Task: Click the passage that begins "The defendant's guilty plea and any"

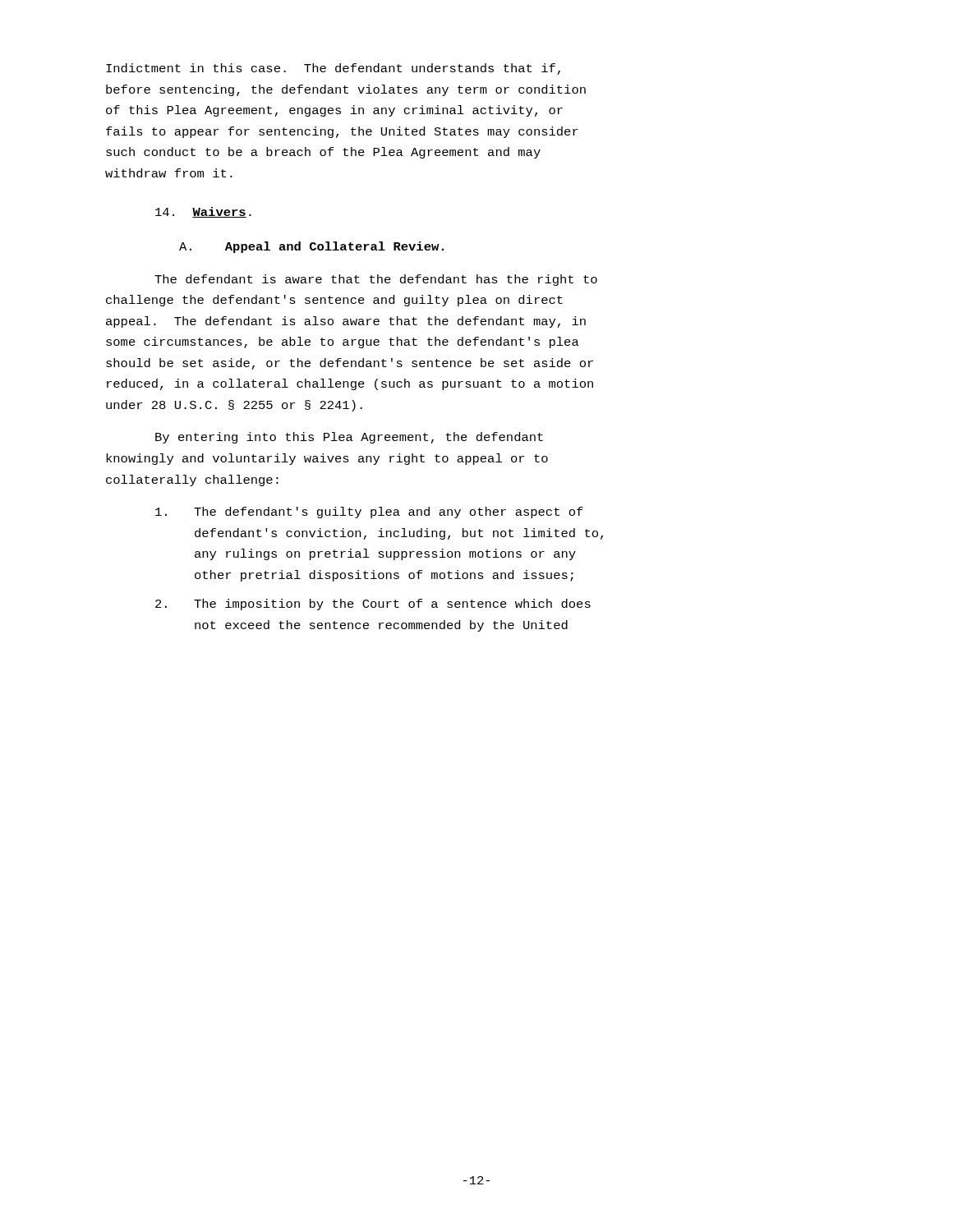Action: 508,545
